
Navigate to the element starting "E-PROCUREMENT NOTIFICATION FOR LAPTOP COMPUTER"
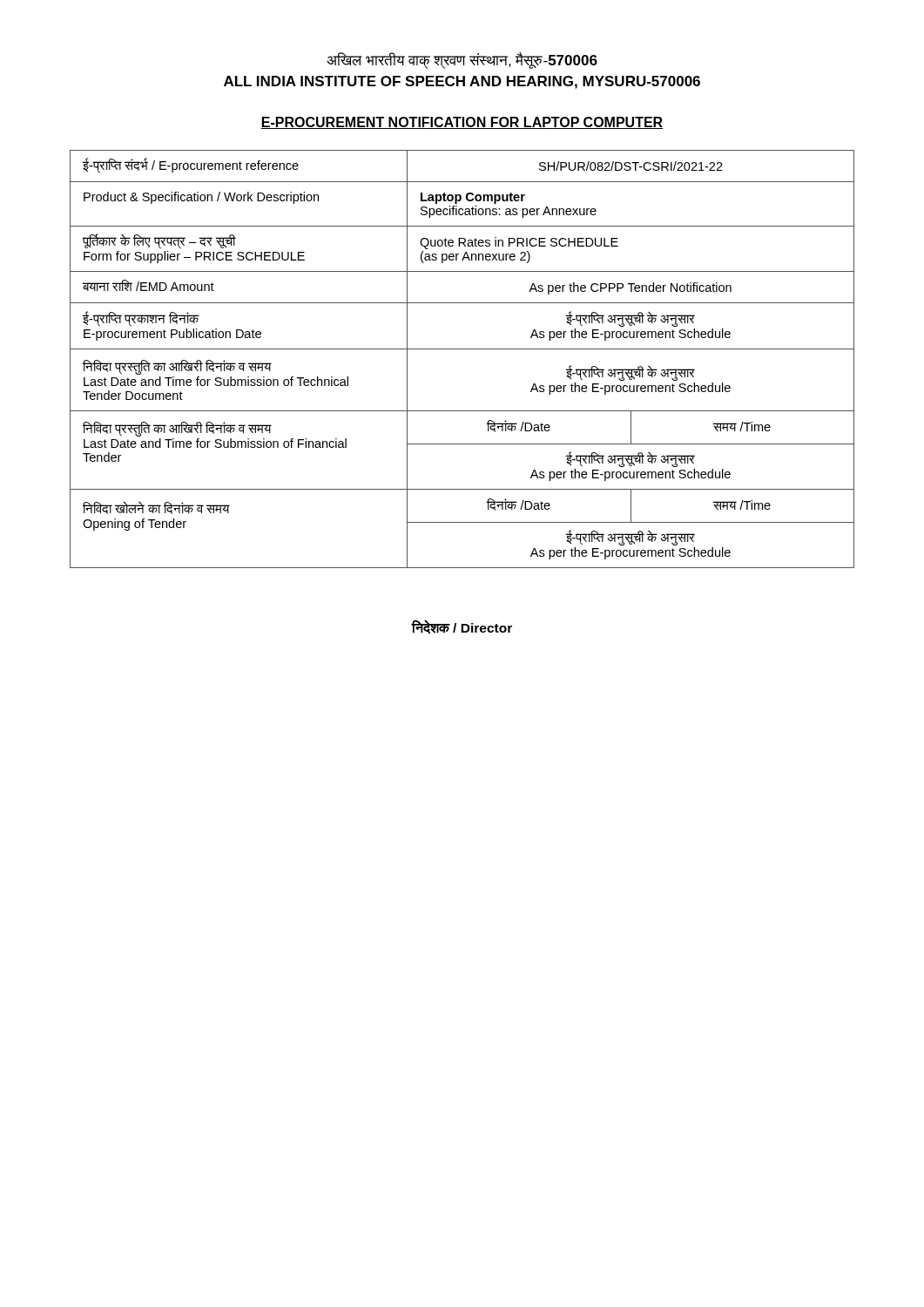tap(462, 122)
